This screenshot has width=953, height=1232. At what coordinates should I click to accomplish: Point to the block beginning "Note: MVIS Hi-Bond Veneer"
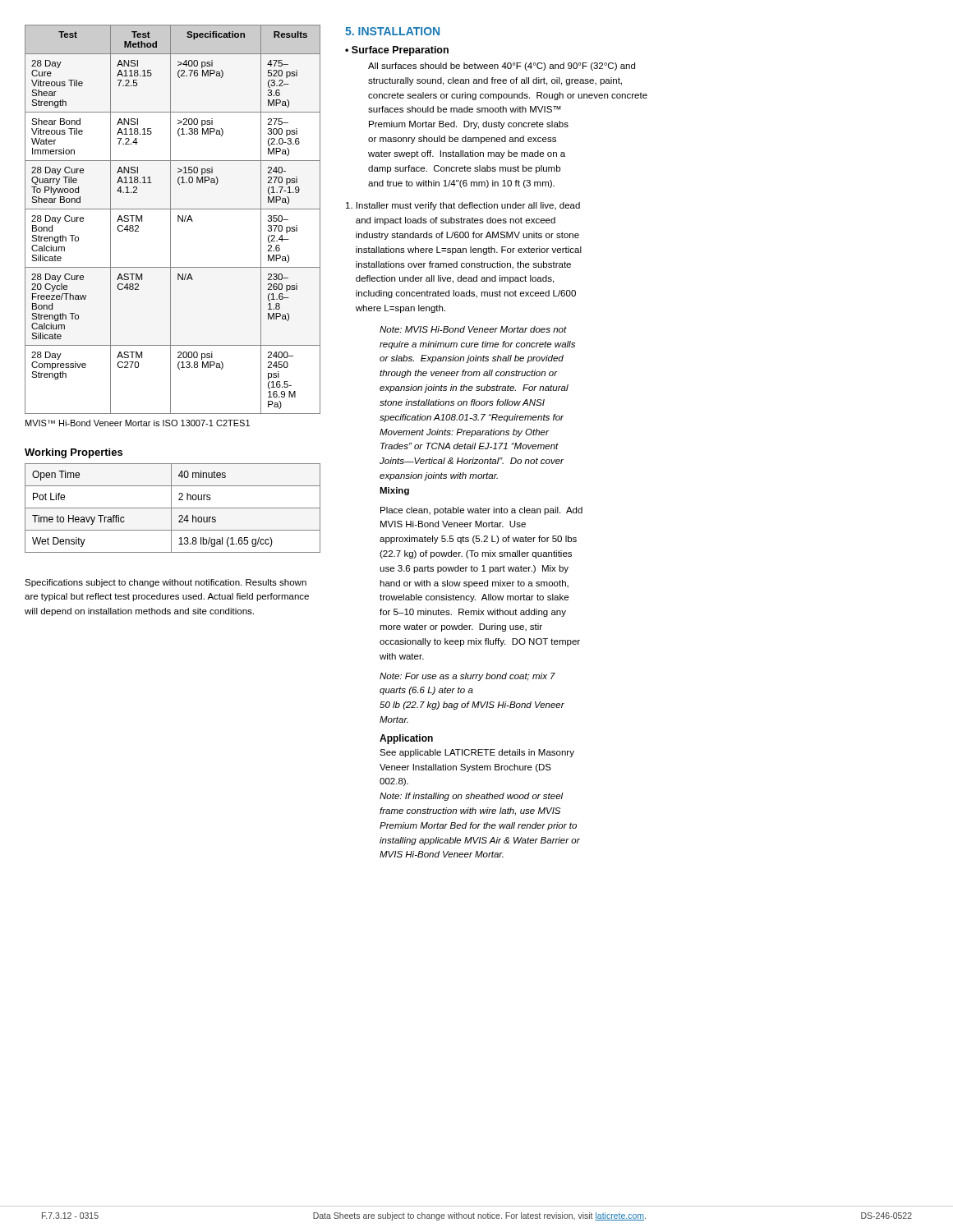(478, 410)
